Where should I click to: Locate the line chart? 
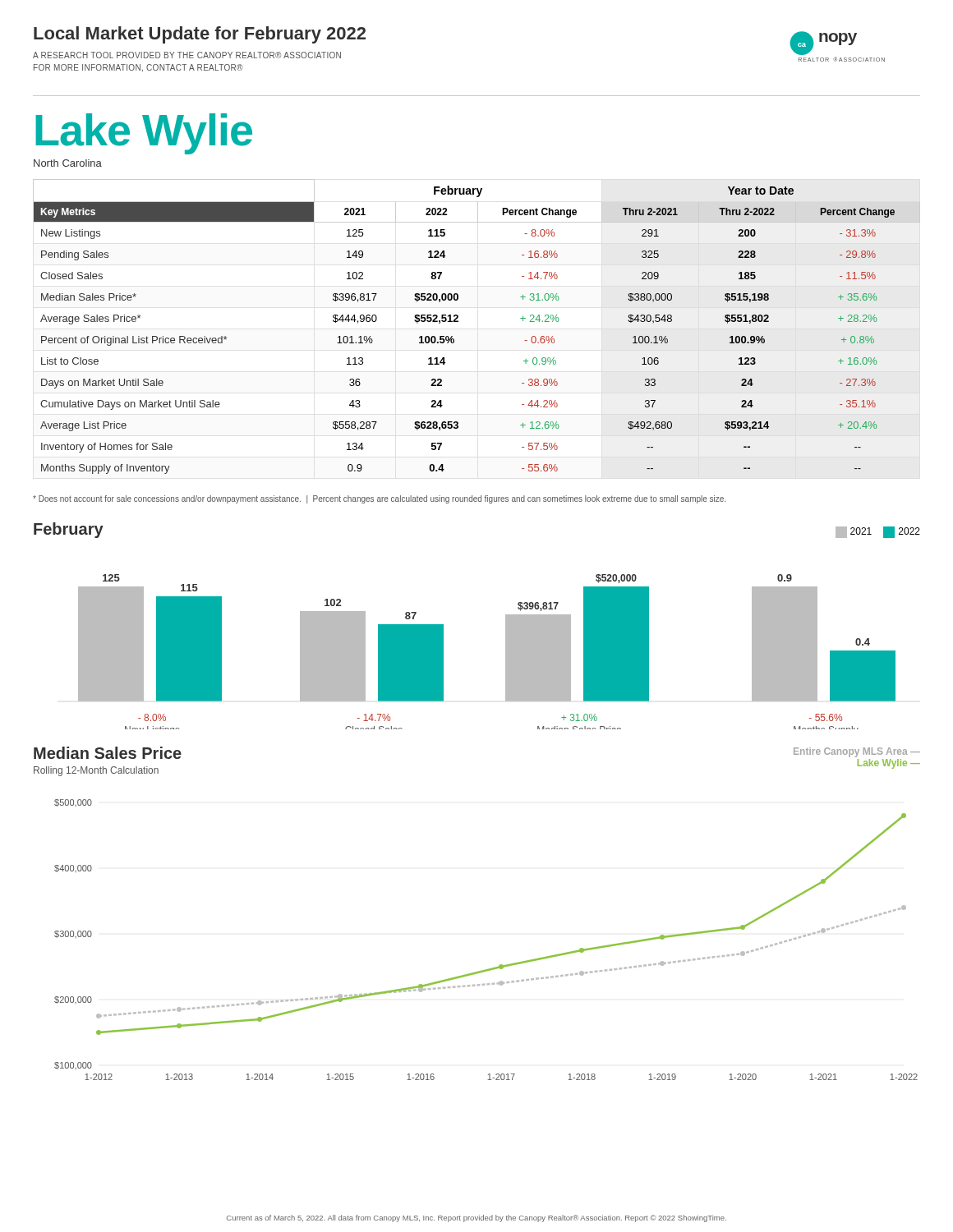click(x=476, y=934)
